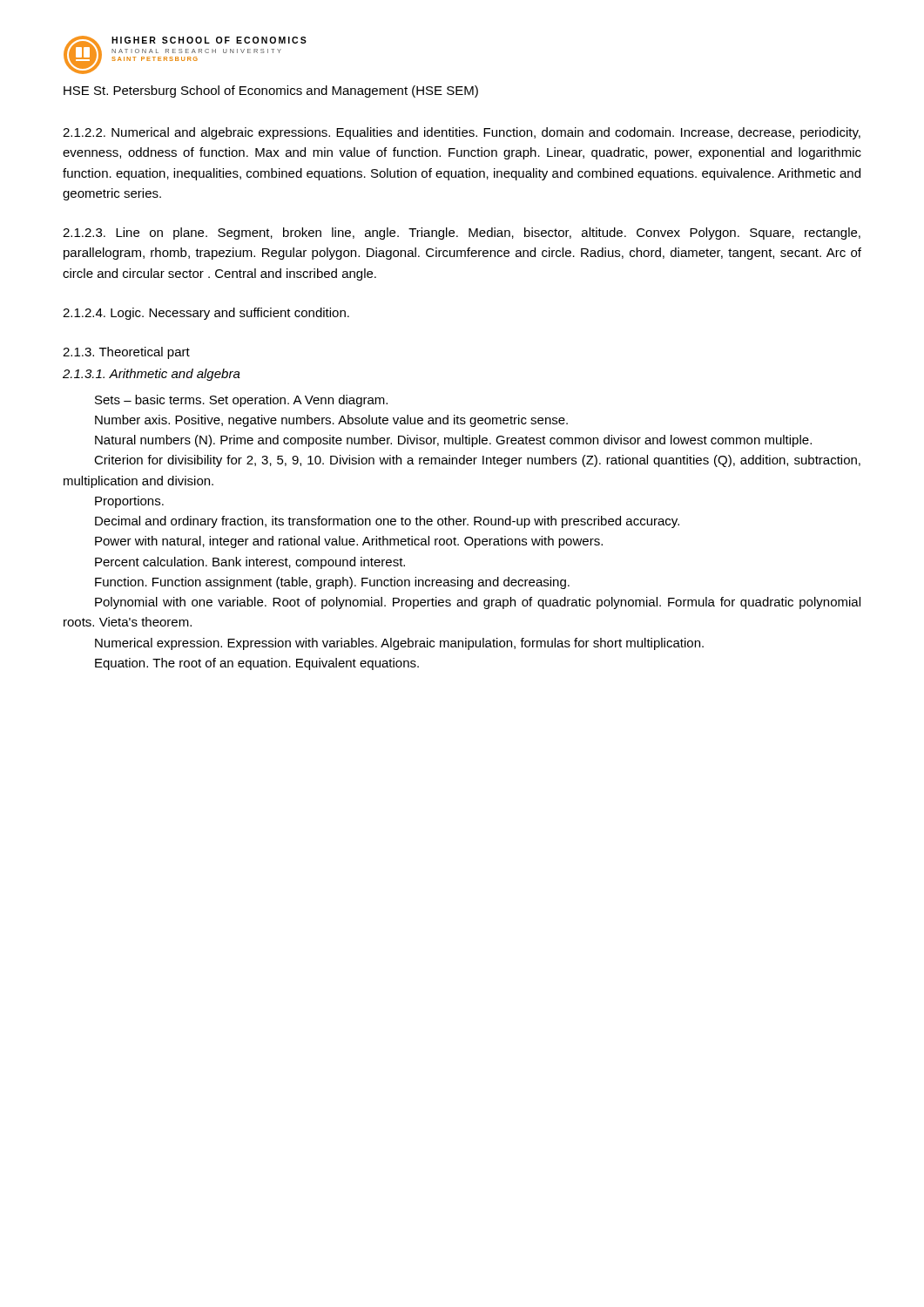The height and width of the screenshot is (1307, 924).
Task: Select the text block containing "Power with natural, integer and rational value."
Action: [x=349, y=541]
